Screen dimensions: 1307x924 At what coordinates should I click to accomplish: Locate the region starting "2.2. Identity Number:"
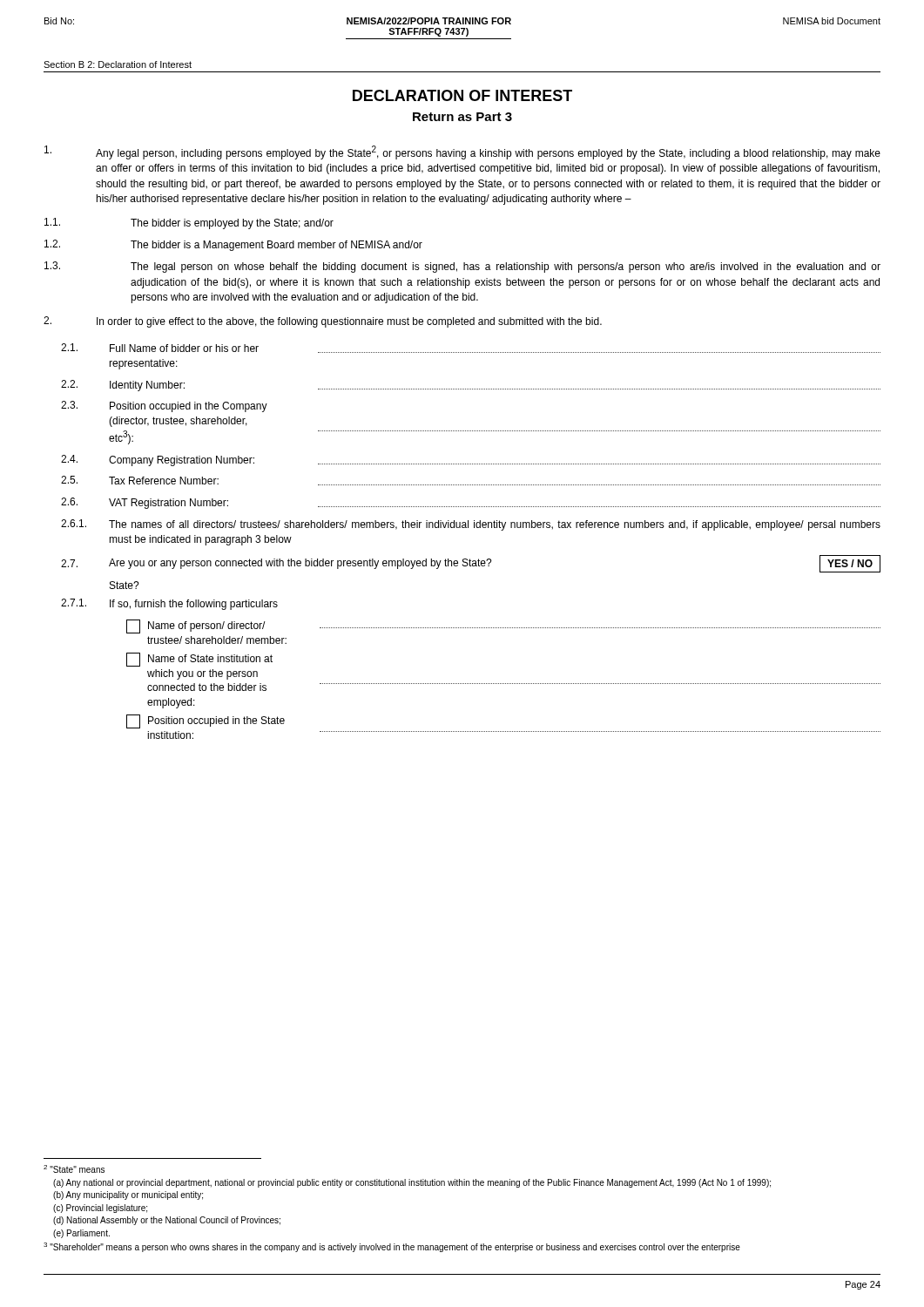pos(471,385)
